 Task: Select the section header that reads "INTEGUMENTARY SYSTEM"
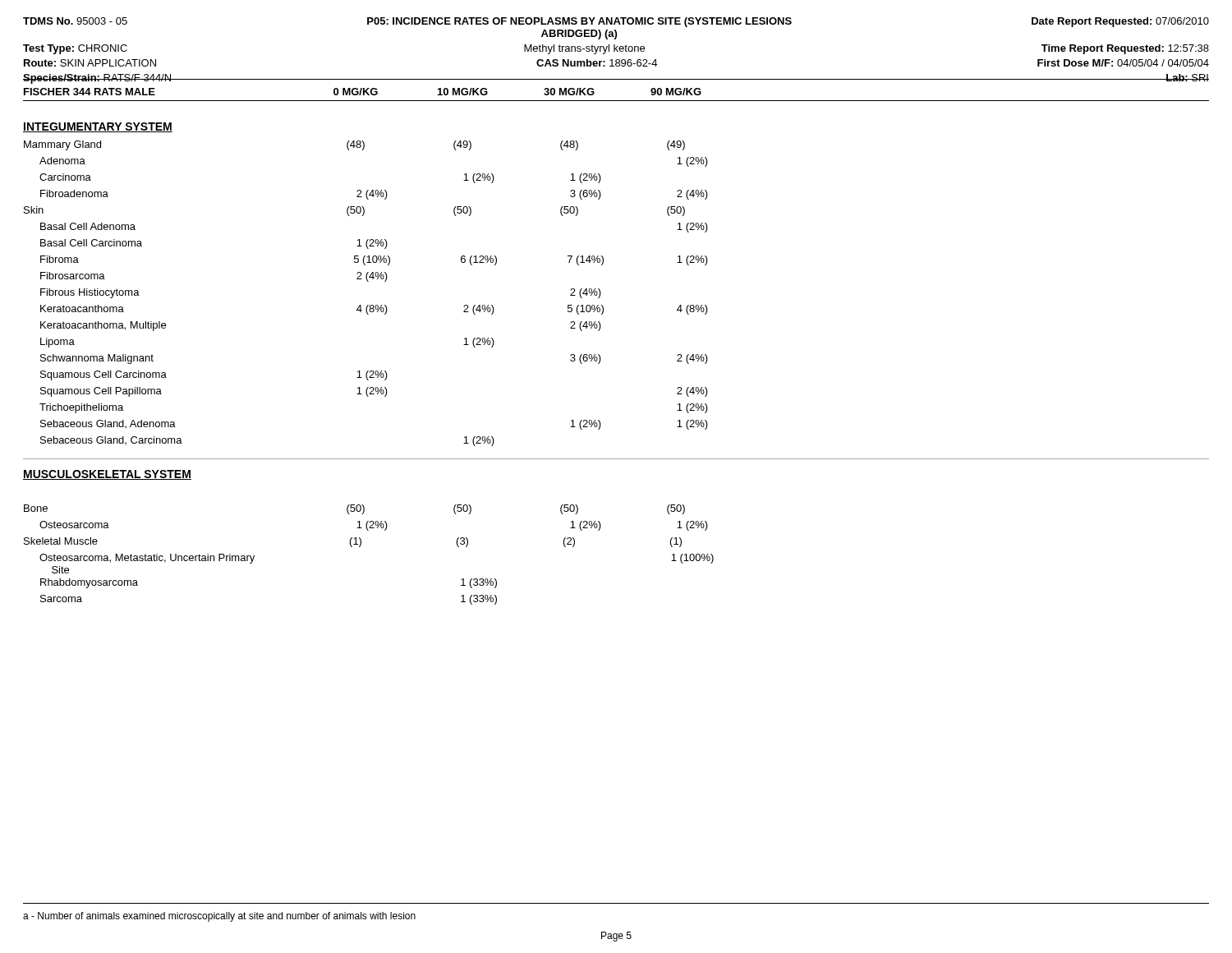98,127
